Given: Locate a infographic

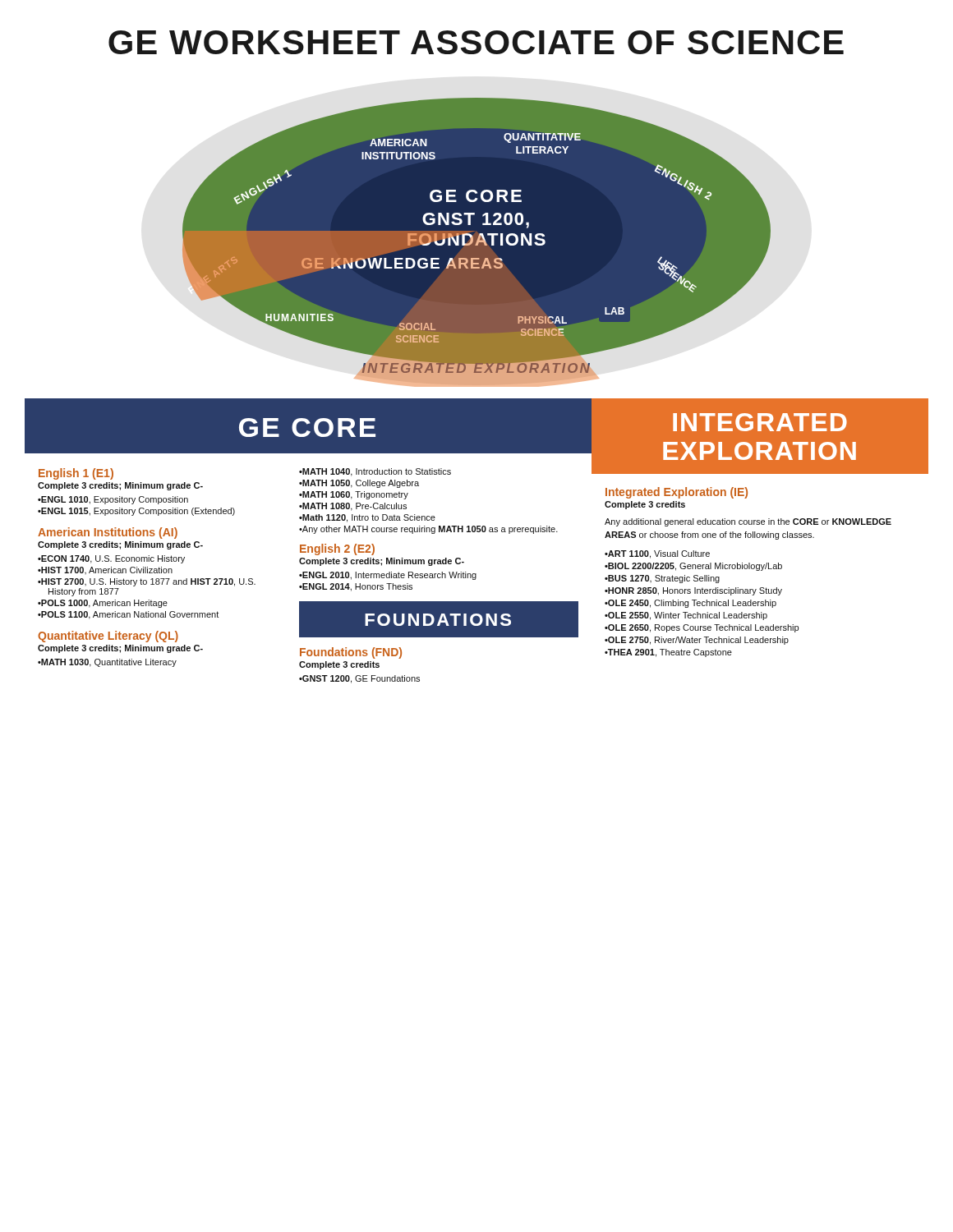Looking at the screenshot, I should 476,229.
